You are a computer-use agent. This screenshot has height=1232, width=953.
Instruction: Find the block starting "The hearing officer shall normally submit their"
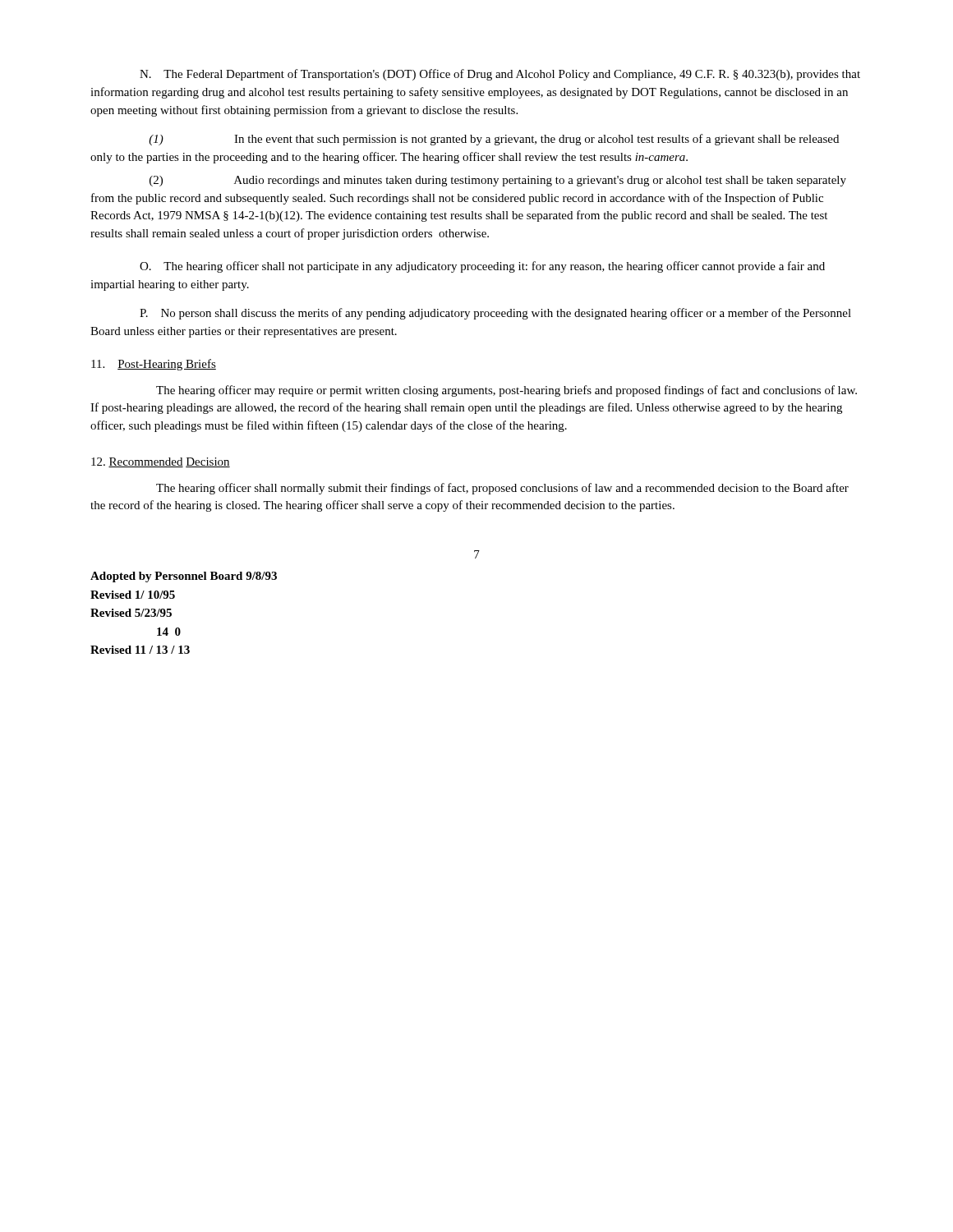pos(476,497)
